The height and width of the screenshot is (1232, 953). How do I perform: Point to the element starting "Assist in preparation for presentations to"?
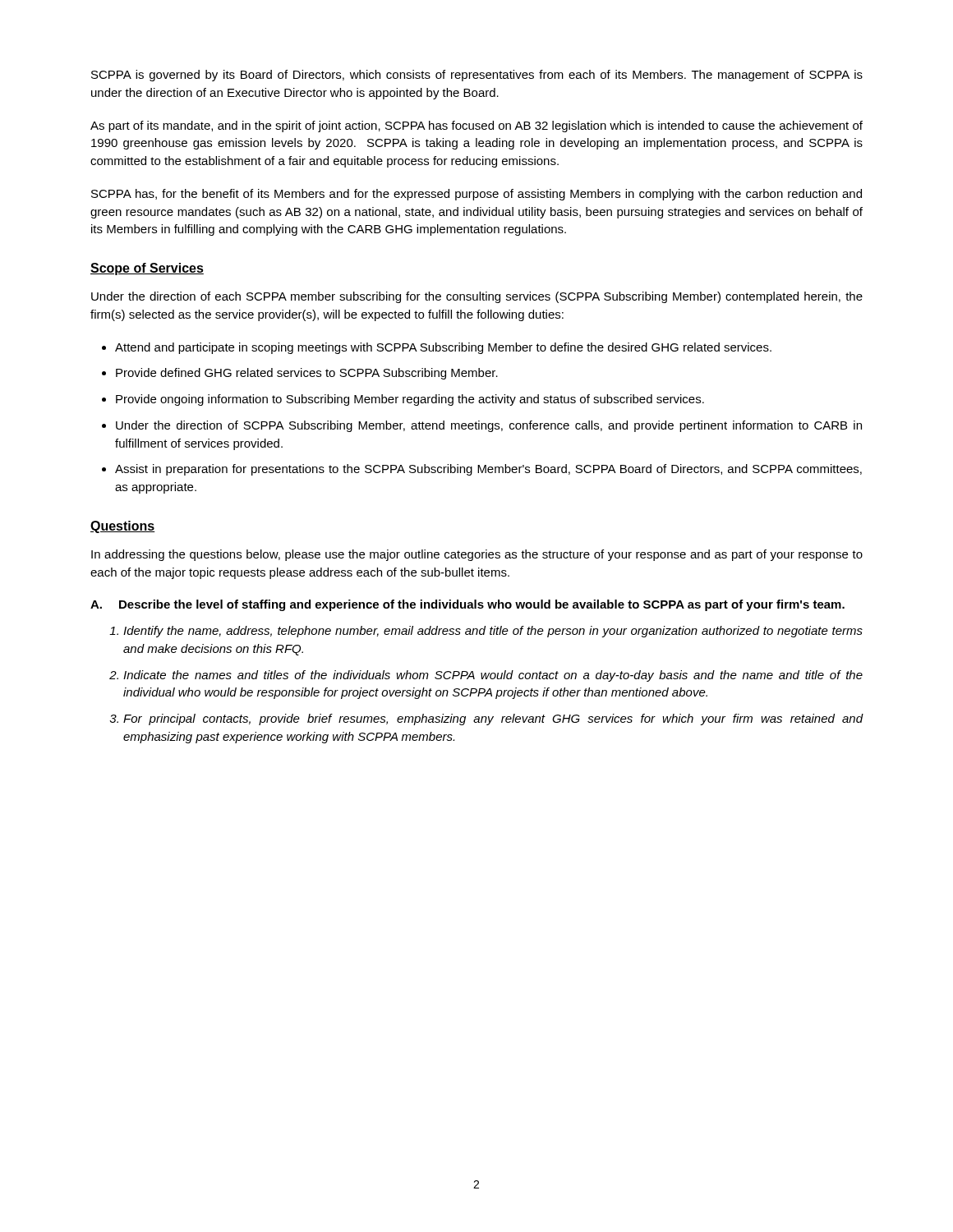pyautogui.click(x=489, y=478)
